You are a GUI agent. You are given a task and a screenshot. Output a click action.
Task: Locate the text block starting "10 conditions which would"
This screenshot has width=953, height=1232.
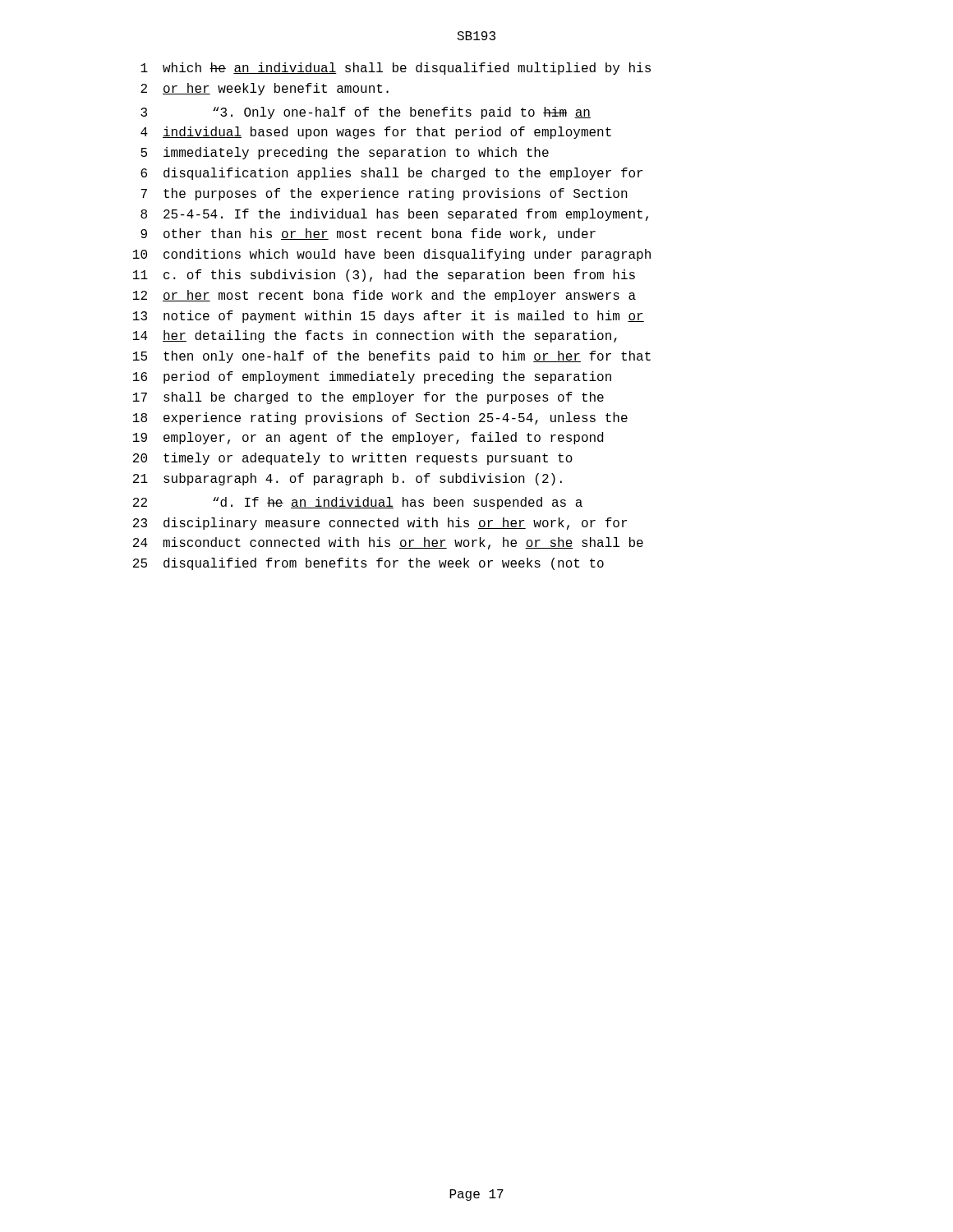pyautogui.click(x=493, y=256)
